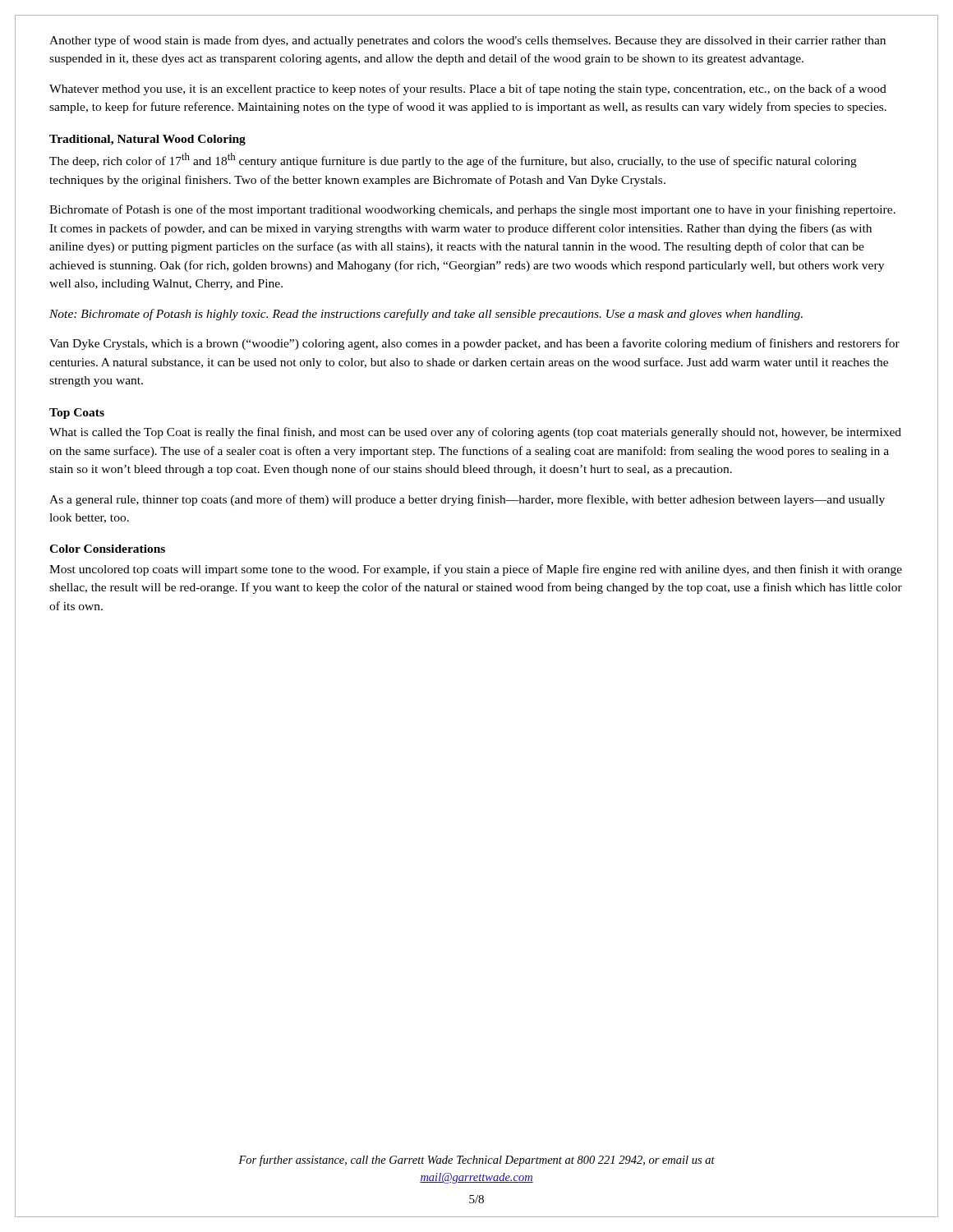Screen dimensions: 1232x953
Task: Locate the region starting "Bichromate of Potash is one"
Action: tap(473, 246)
